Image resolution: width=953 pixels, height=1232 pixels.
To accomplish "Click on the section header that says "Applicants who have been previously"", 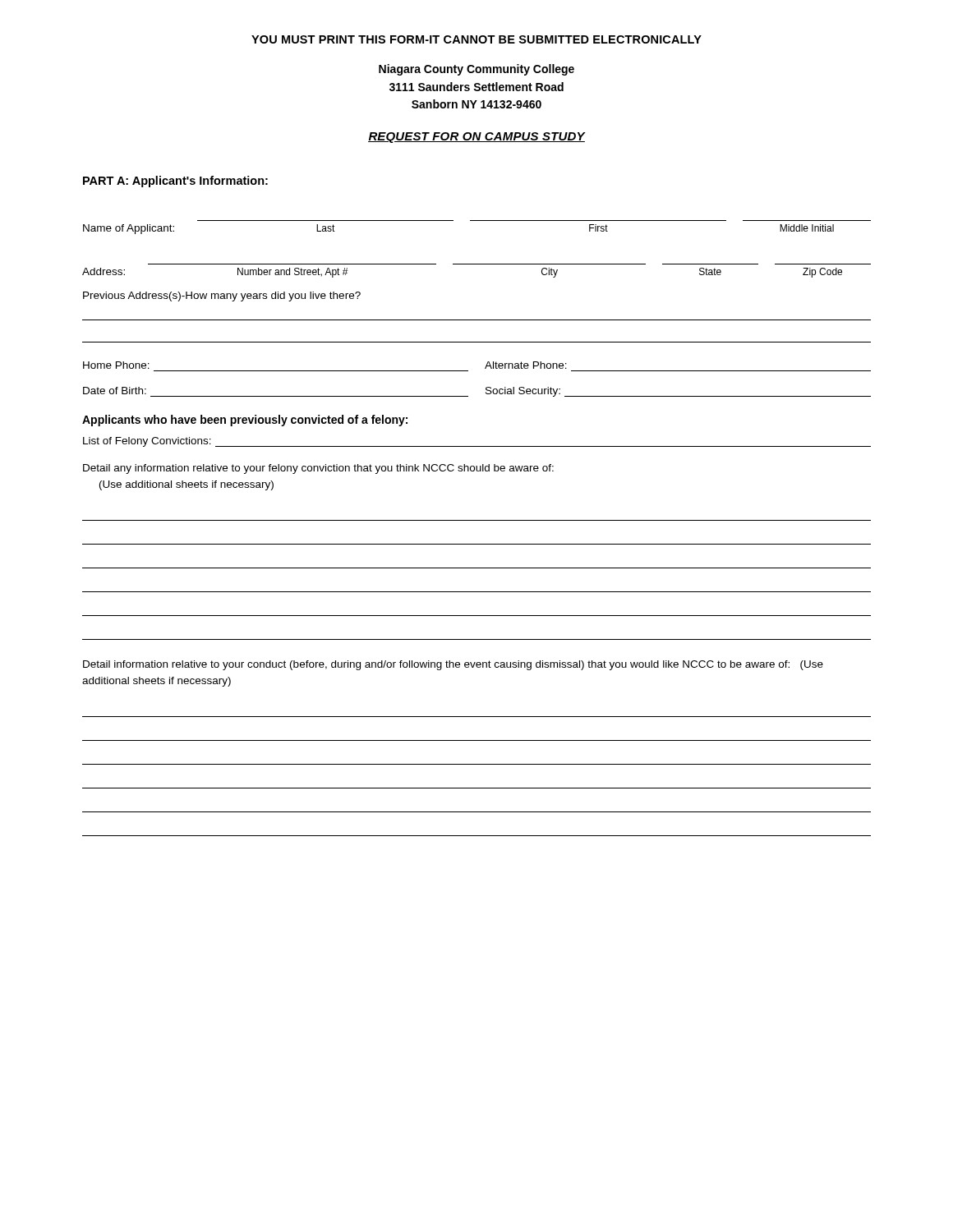I will 245,420.
